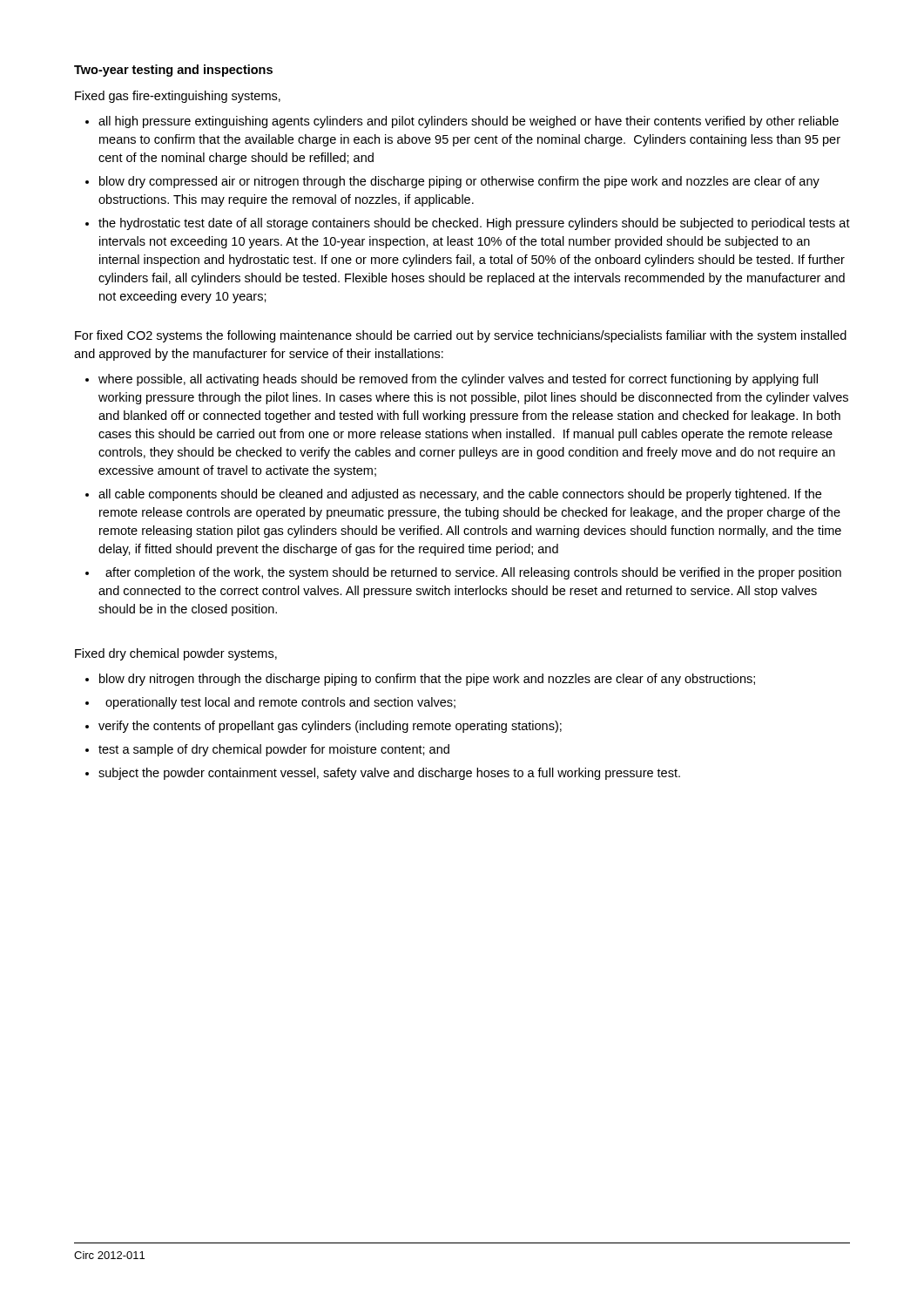The height and width of the screenshot is (1307, 924).
Task: Point to the text starting "test a sample of dry chemical"
Action: [274, 750]
